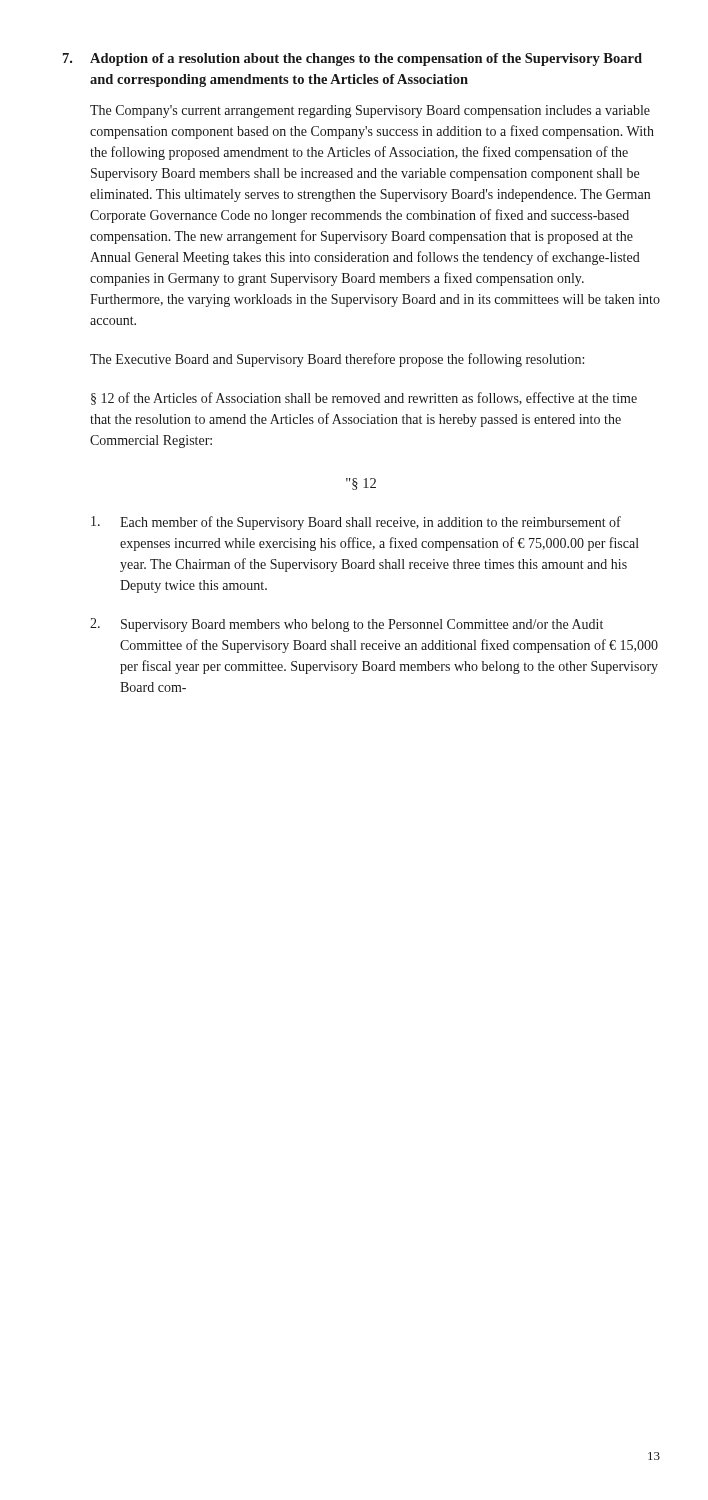The image size is (708, 1500).
Task: Find the text block containing "The Company's current arrangement regarding Supervisory"
Action: 375,216
